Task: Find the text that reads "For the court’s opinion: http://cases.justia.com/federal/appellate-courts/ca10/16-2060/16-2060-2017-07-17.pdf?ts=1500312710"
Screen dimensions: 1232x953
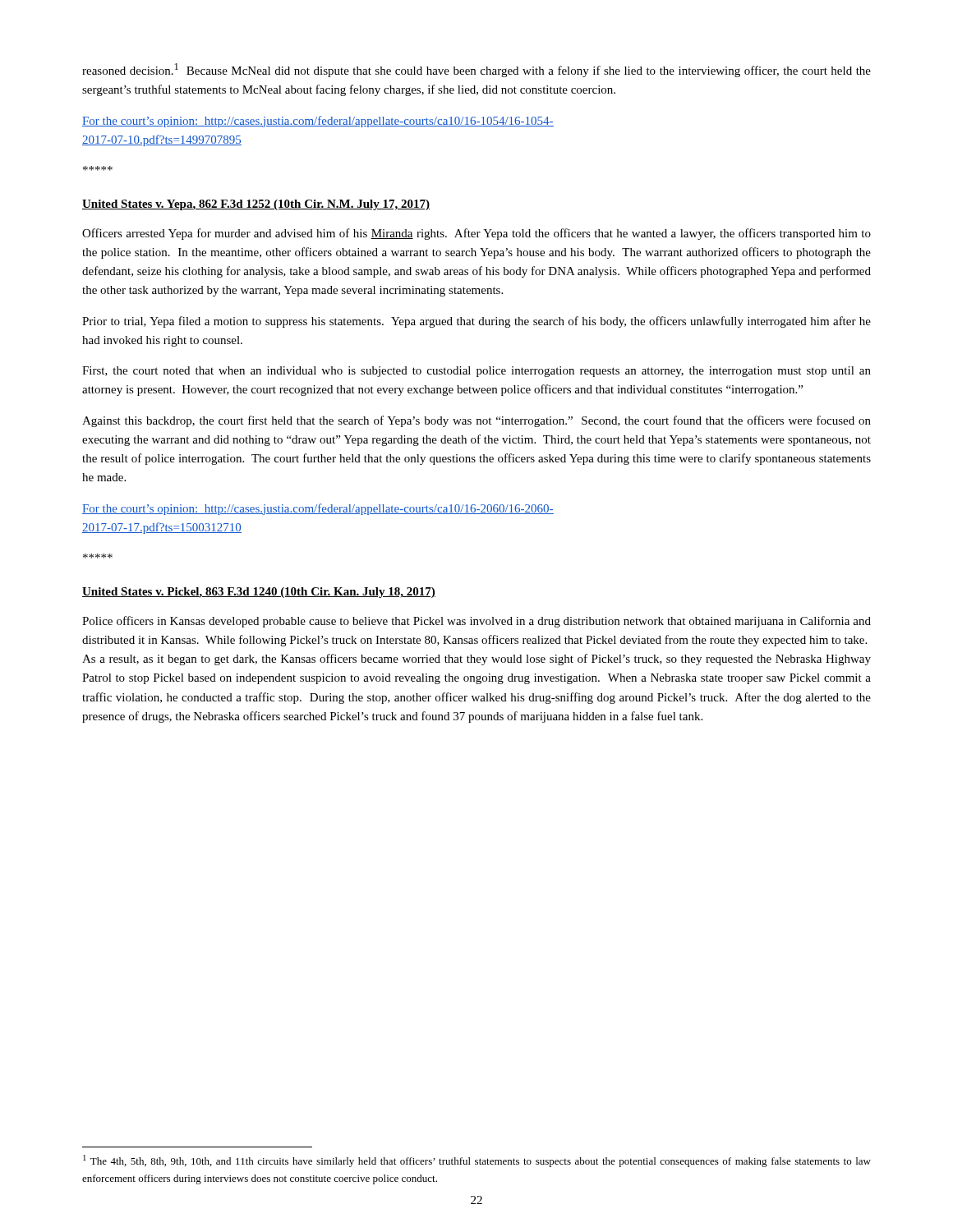Action: (x=476, y=518)
